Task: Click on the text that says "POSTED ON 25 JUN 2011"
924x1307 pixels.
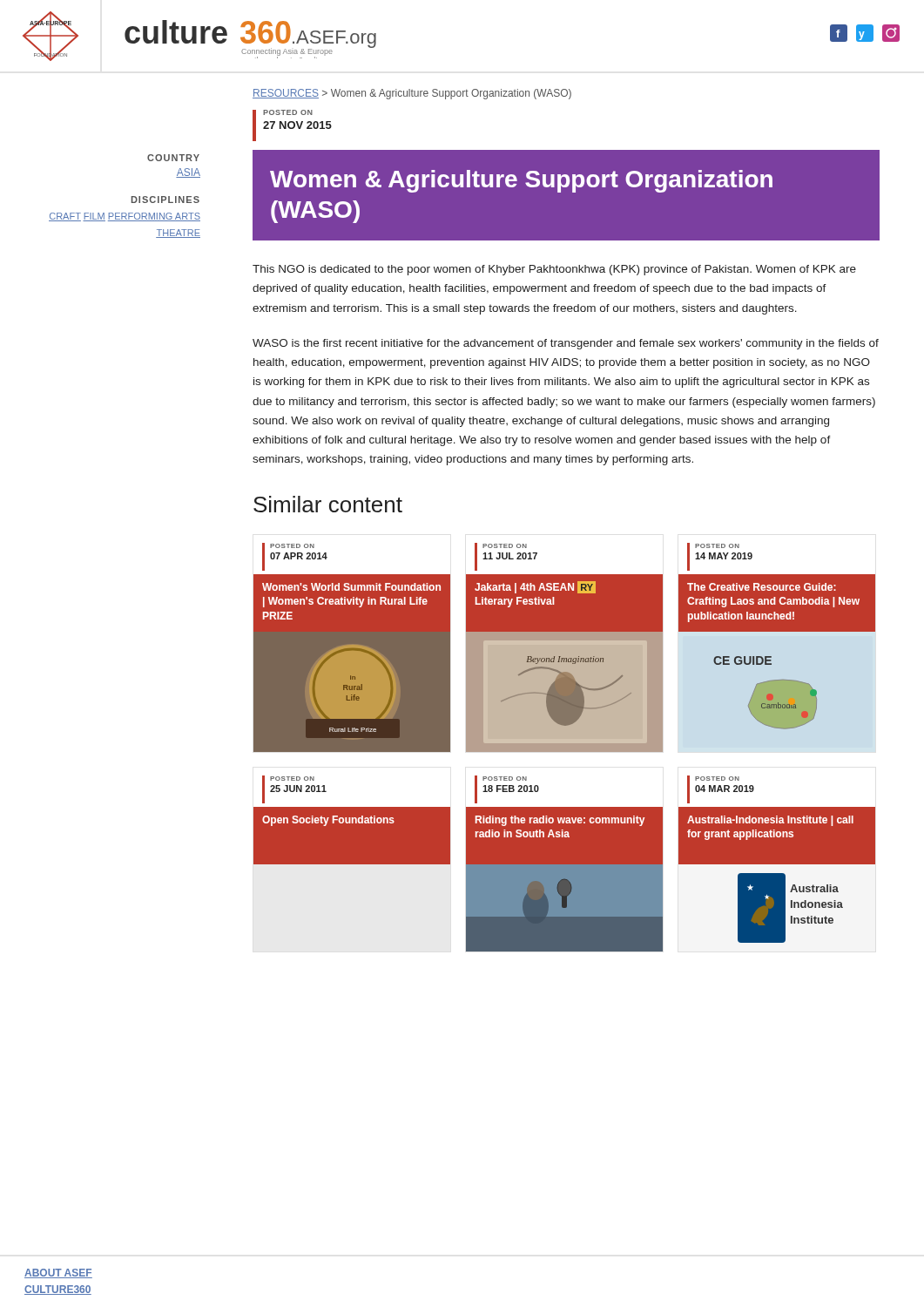Action: coord(294,789)
